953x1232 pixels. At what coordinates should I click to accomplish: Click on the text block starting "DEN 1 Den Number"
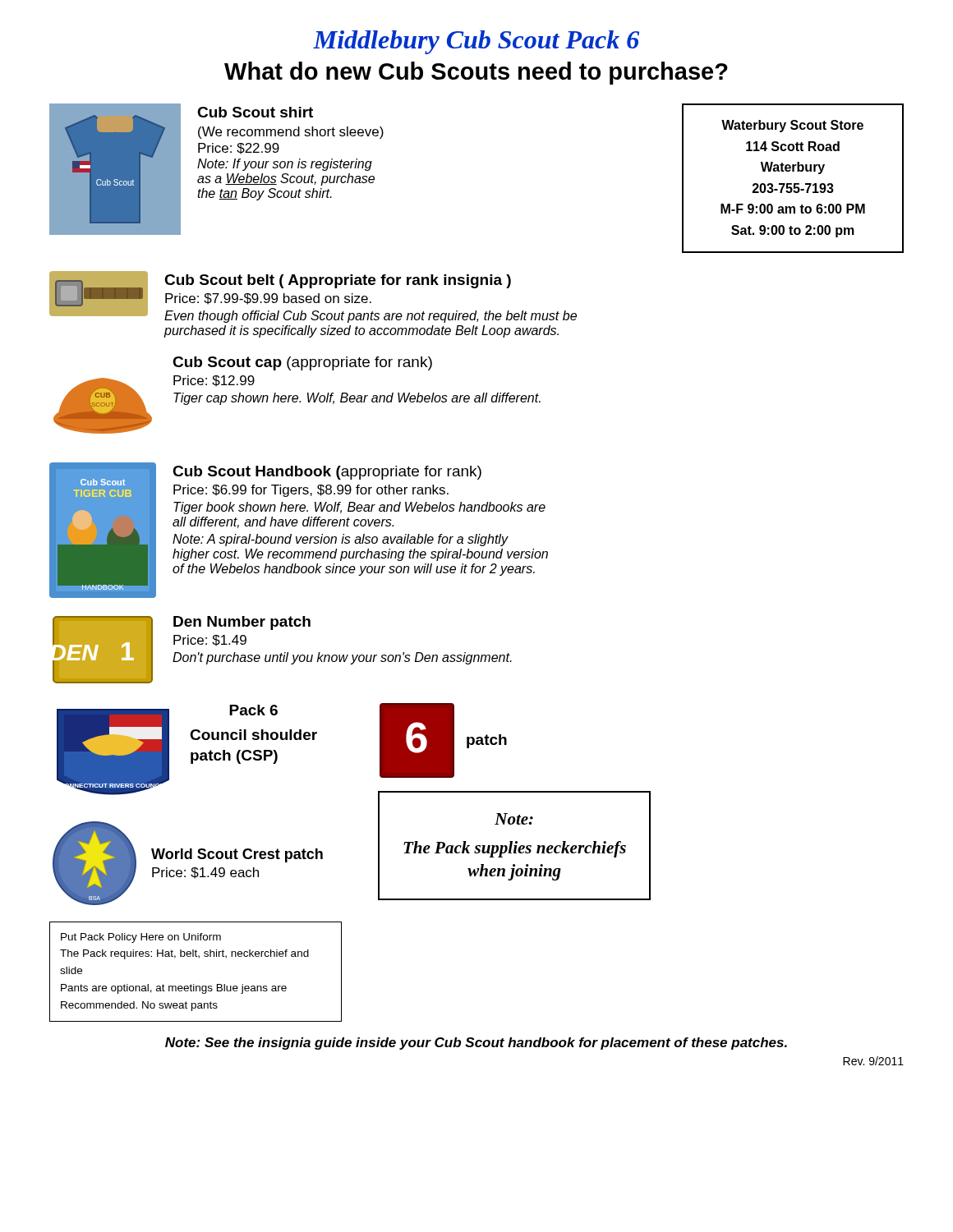pos(281,649)
